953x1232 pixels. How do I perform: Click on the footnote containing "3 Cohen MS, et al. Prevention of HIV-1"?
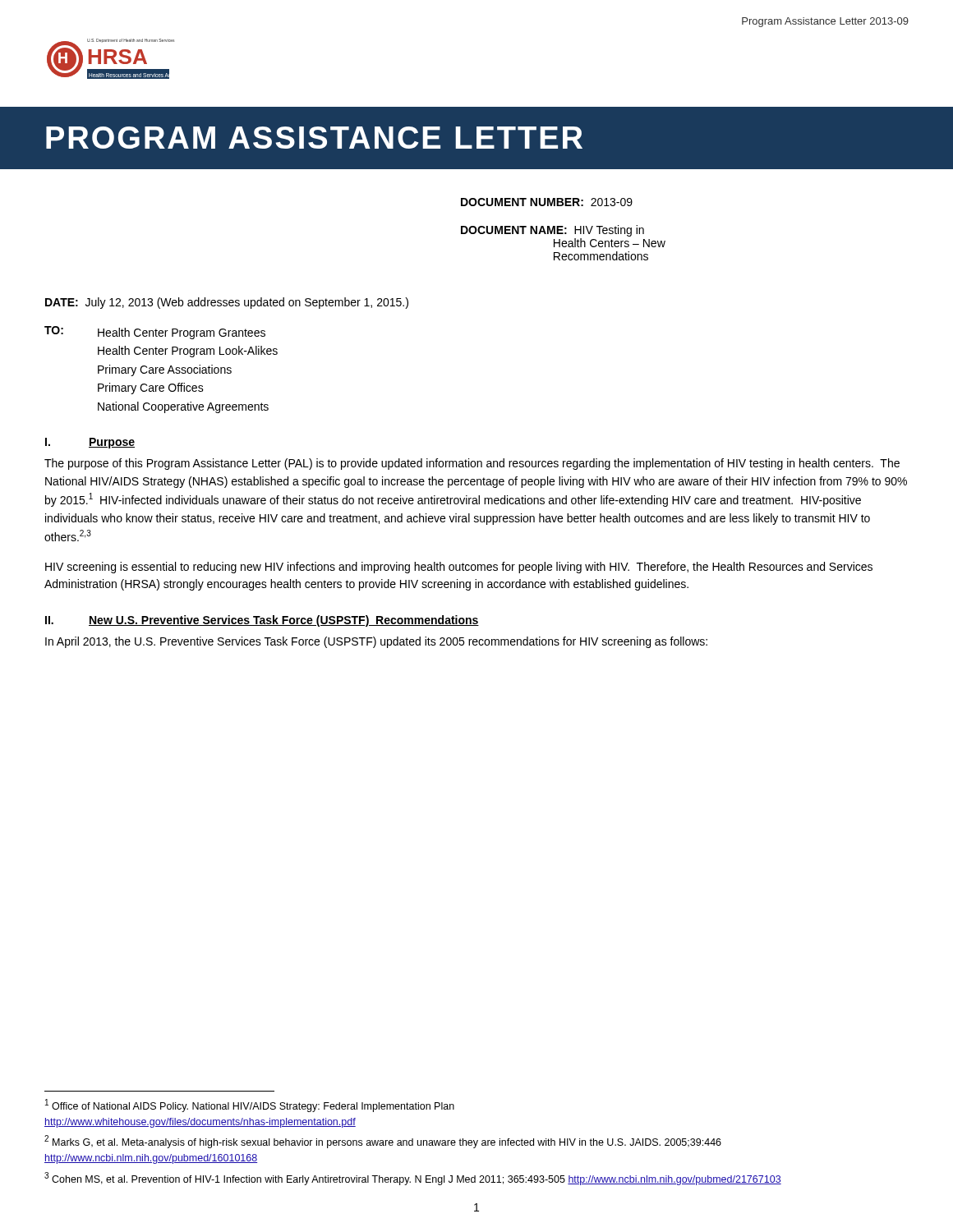[413, 1178]
